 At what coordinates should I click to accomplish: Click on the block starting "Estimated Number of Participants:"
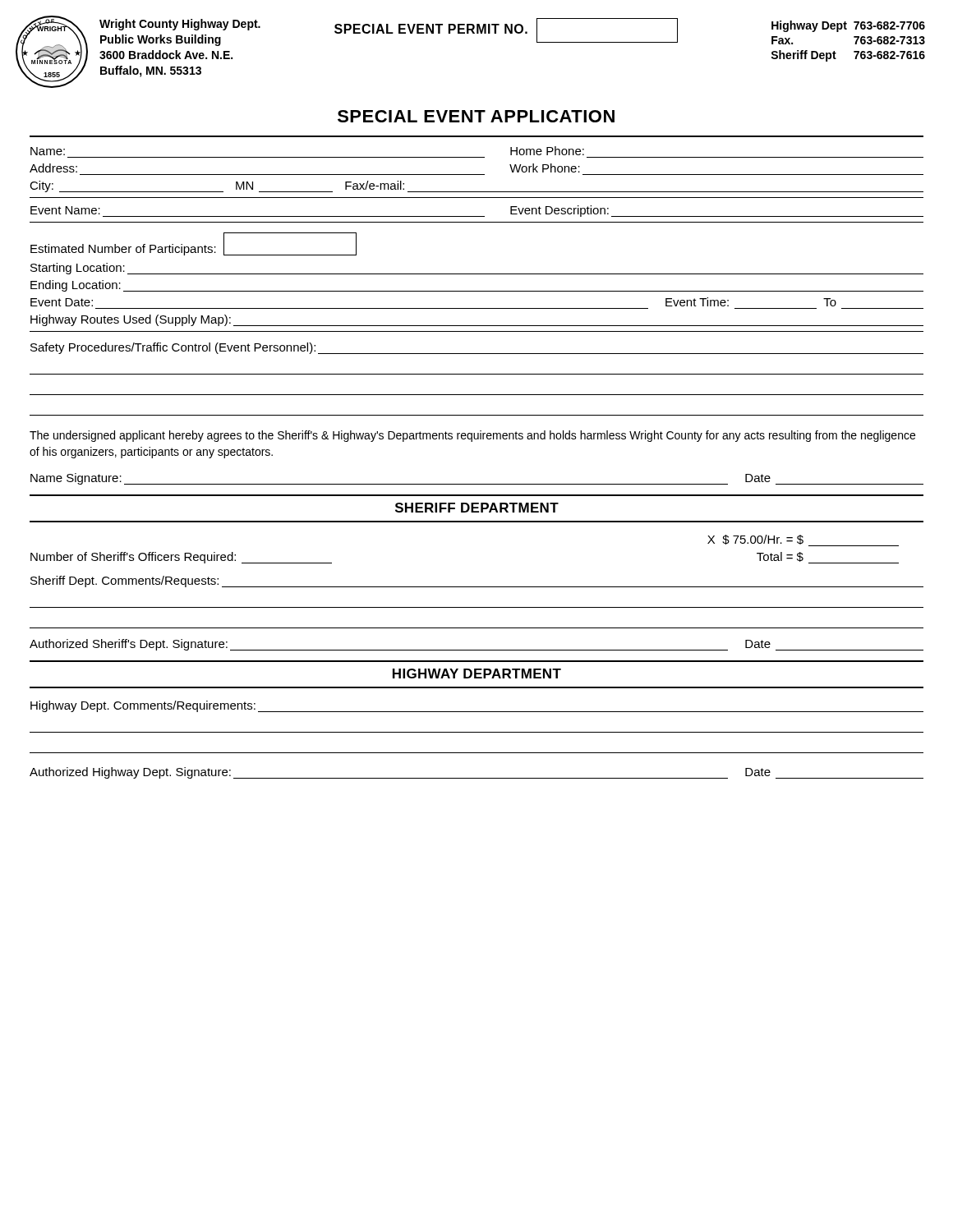coord(476,279)
